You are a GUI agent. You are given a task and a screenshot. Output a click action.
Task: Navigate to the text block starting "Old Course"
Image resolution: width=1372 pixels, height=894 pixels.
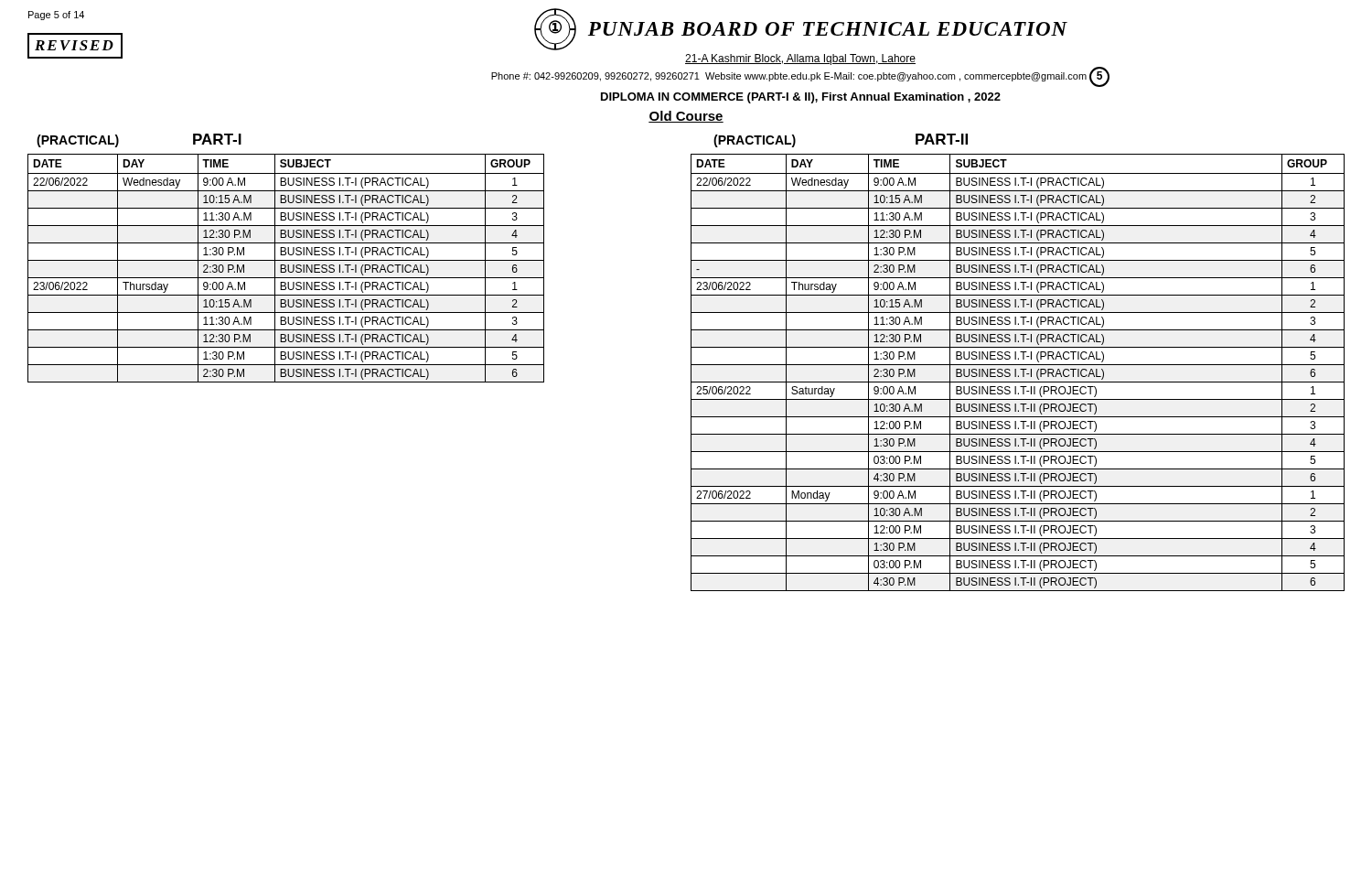[x=686, y=116]
